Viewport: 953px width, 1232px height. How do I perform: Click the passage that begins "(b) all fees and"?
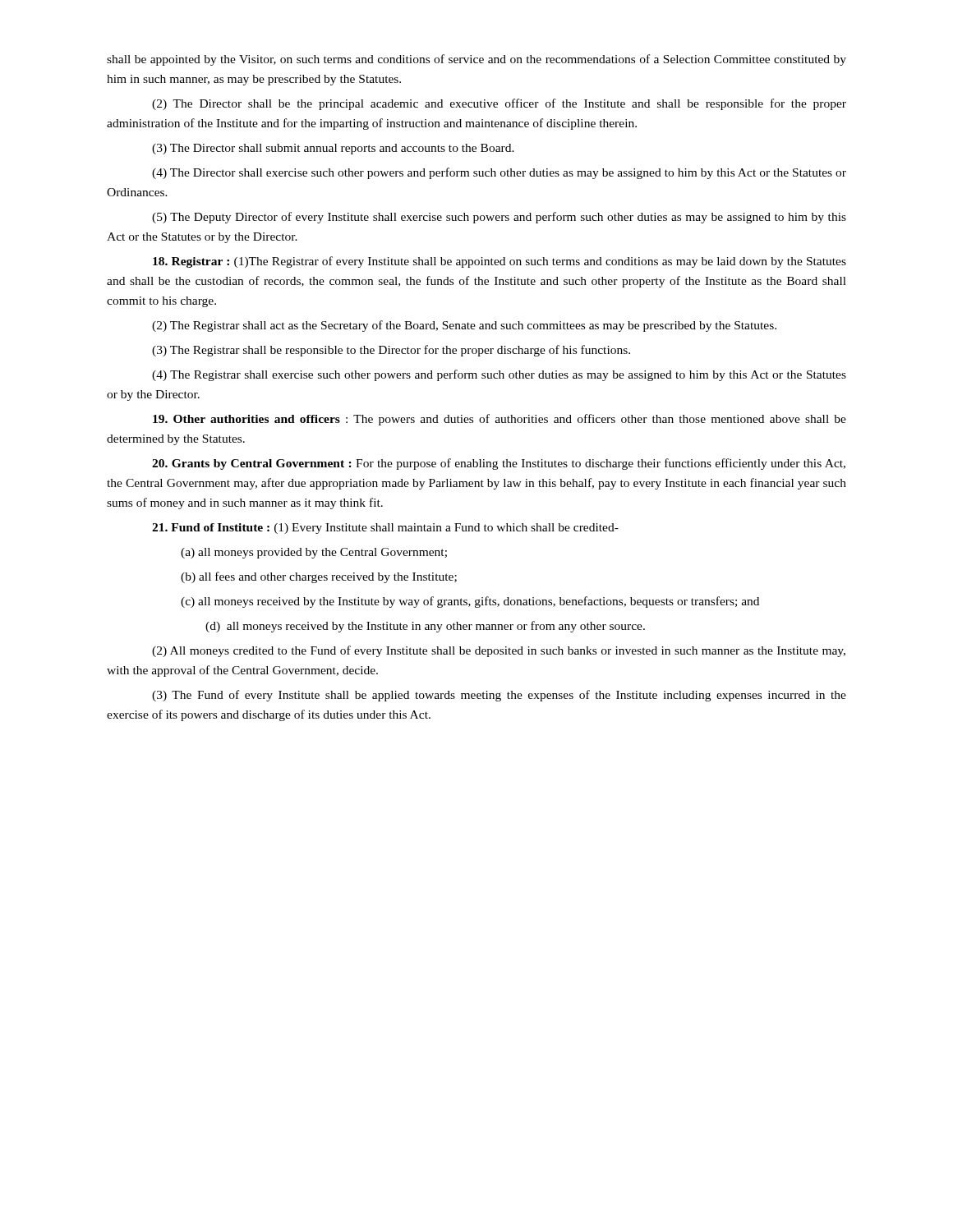click(319, 576)
